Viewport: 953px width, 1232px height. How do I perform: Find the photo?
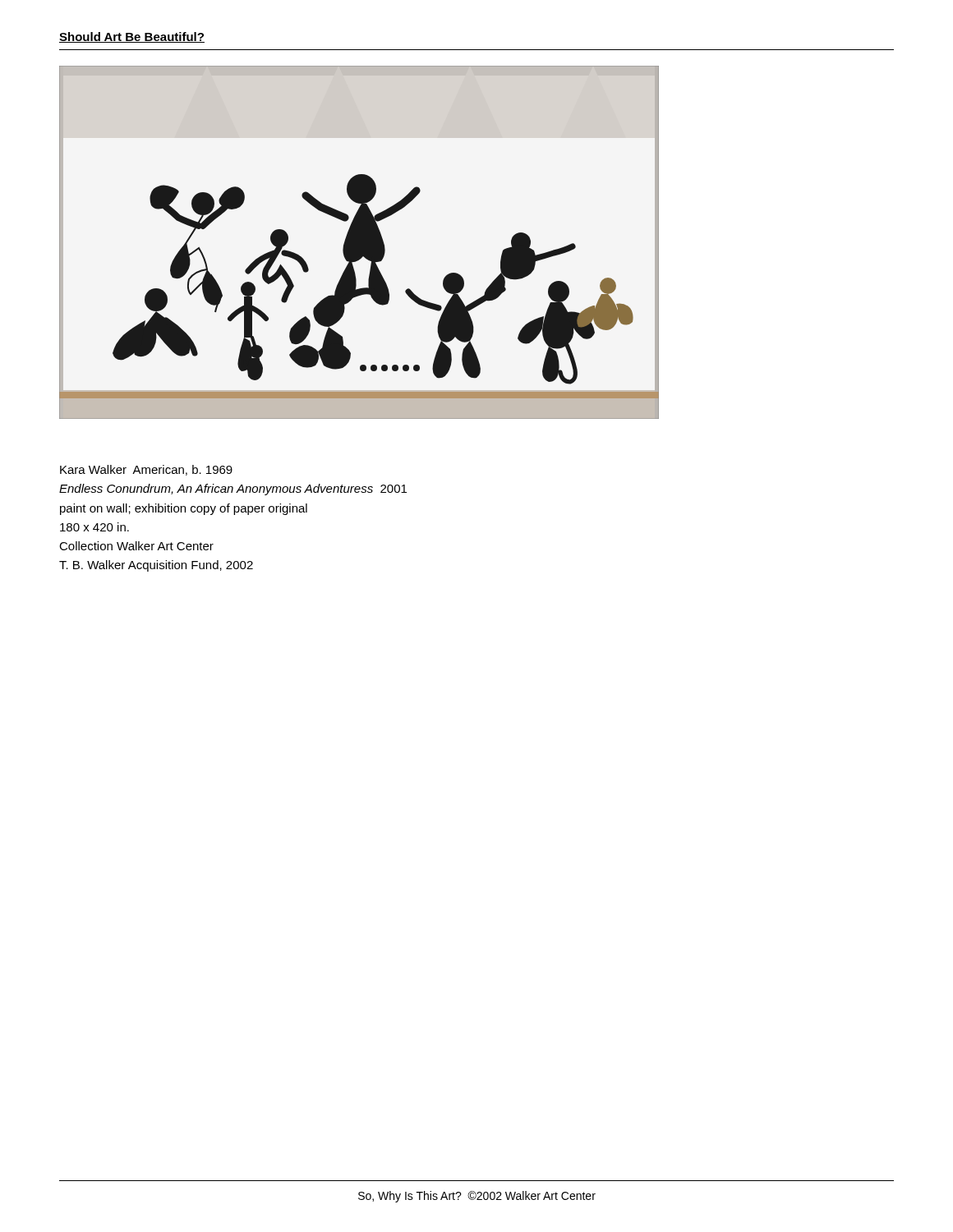359,242
